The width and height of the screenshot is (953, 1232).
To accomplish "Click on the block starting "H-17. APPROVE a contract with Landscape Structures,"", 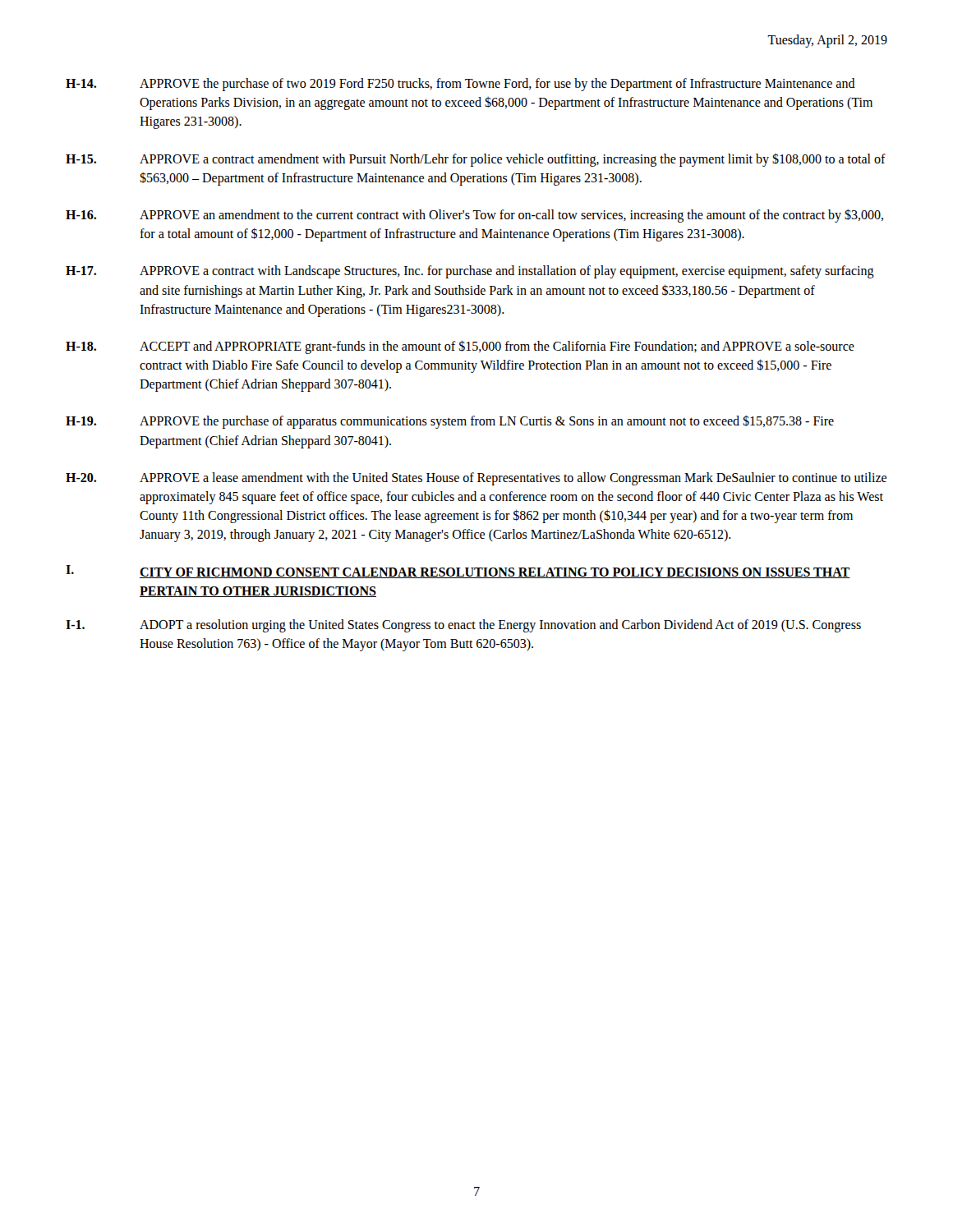I will tap(476, 290).
